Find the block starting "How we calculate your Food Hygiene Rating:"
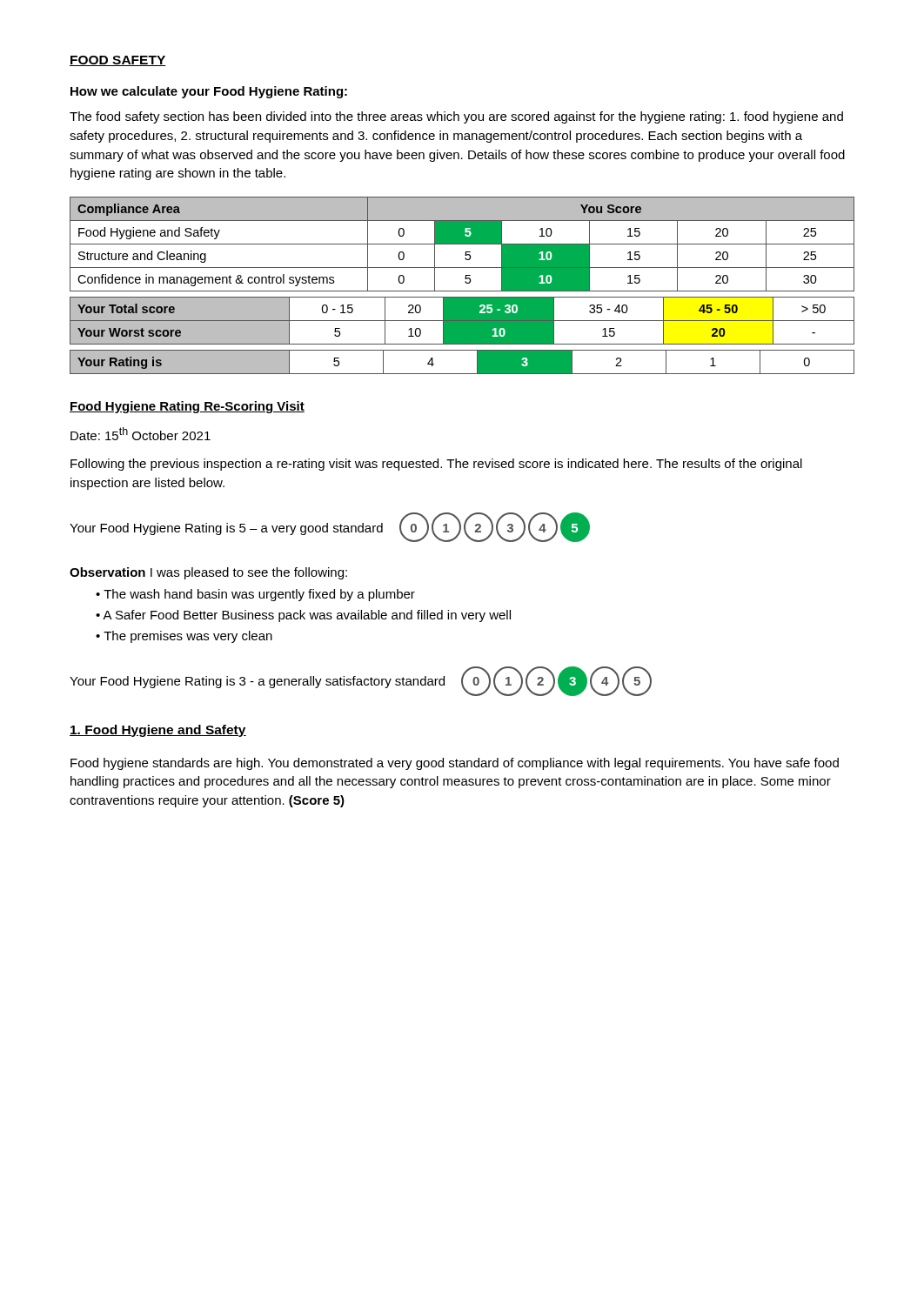 click(x=209, y=91)
